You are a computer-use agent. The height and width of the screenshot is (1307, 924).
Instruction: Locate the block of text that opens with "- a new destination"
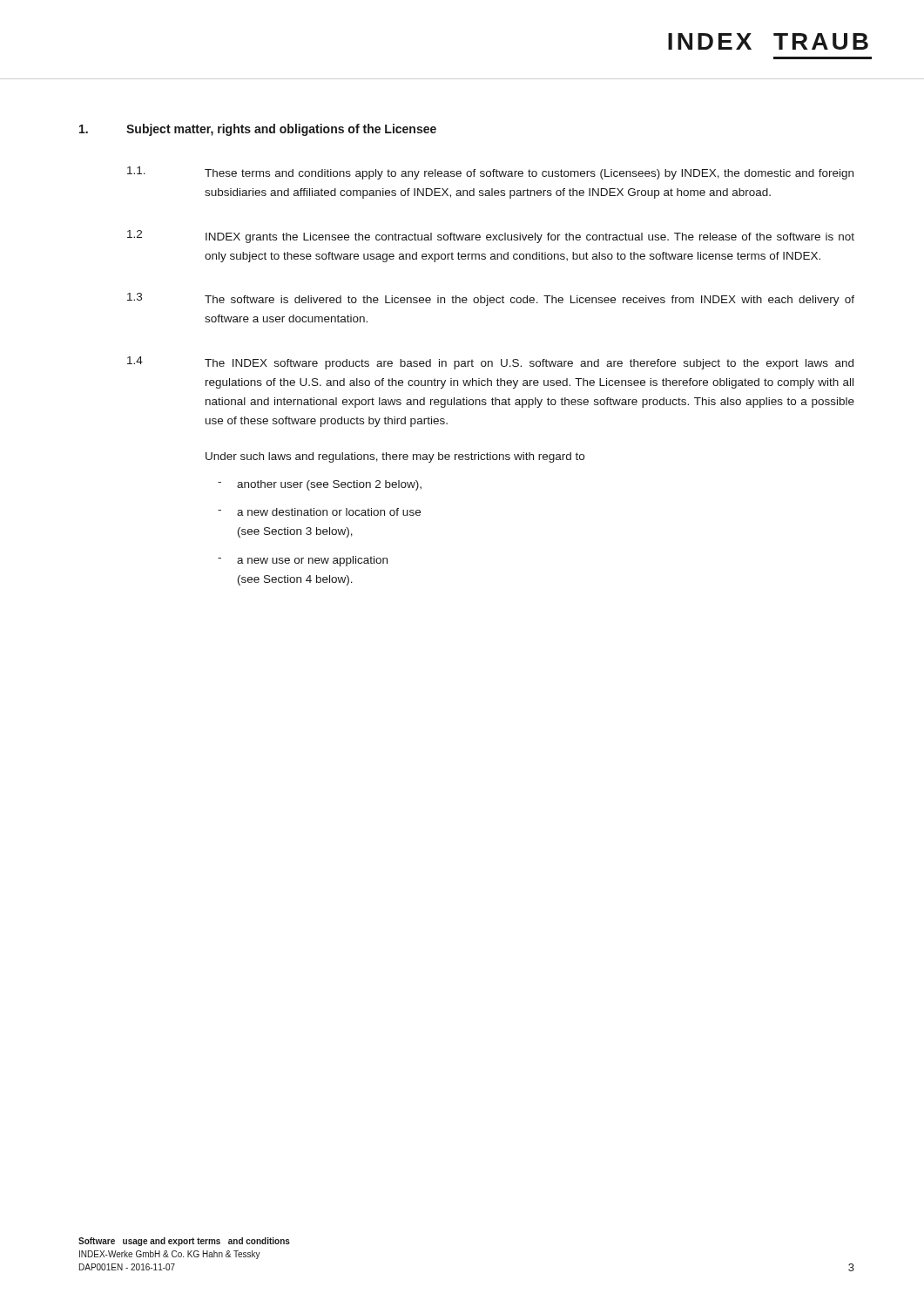[319, 522]
